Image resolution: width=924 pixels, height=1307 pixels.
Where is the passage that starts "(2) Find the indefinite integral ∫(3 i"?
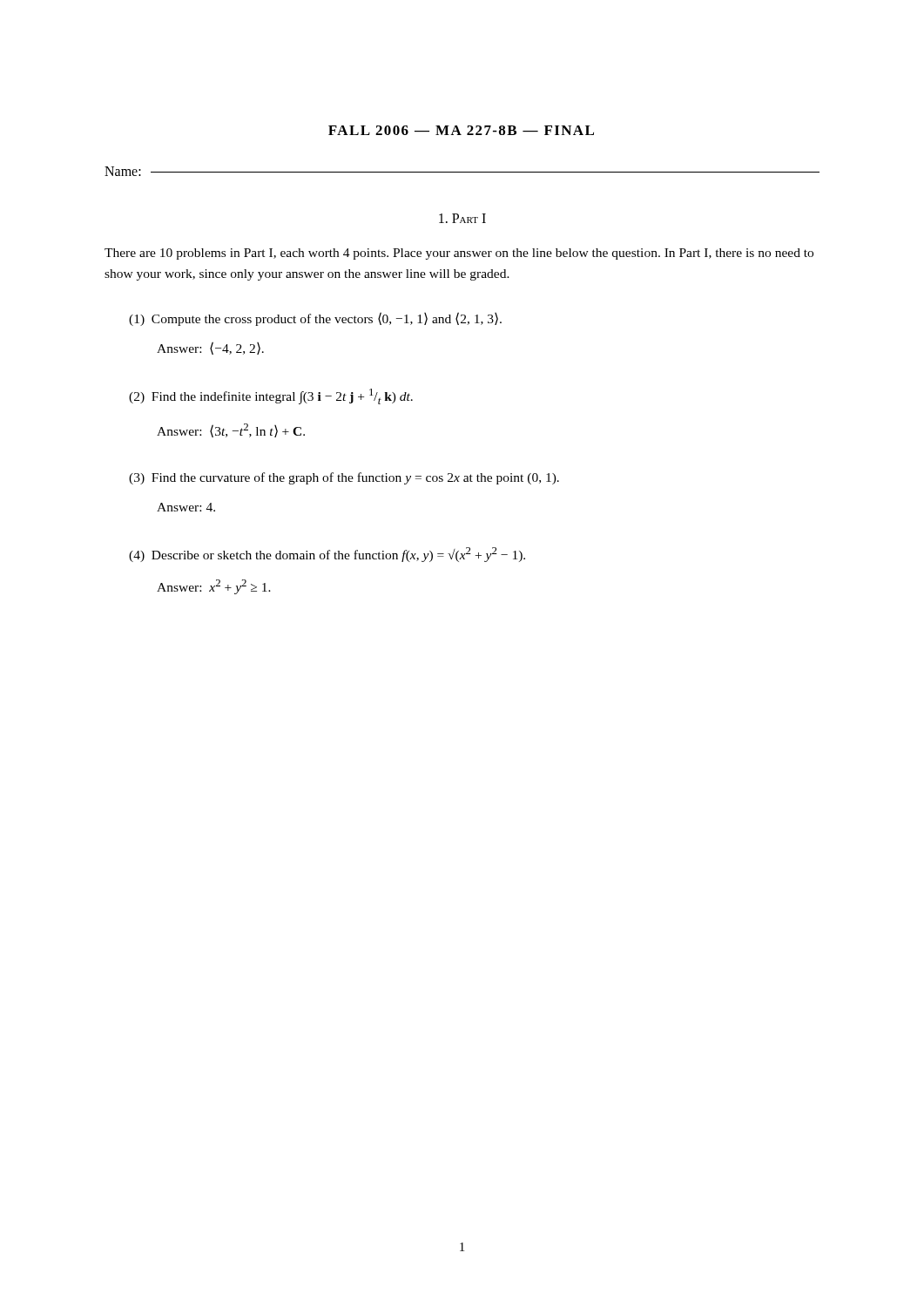[x=271, y=396]
